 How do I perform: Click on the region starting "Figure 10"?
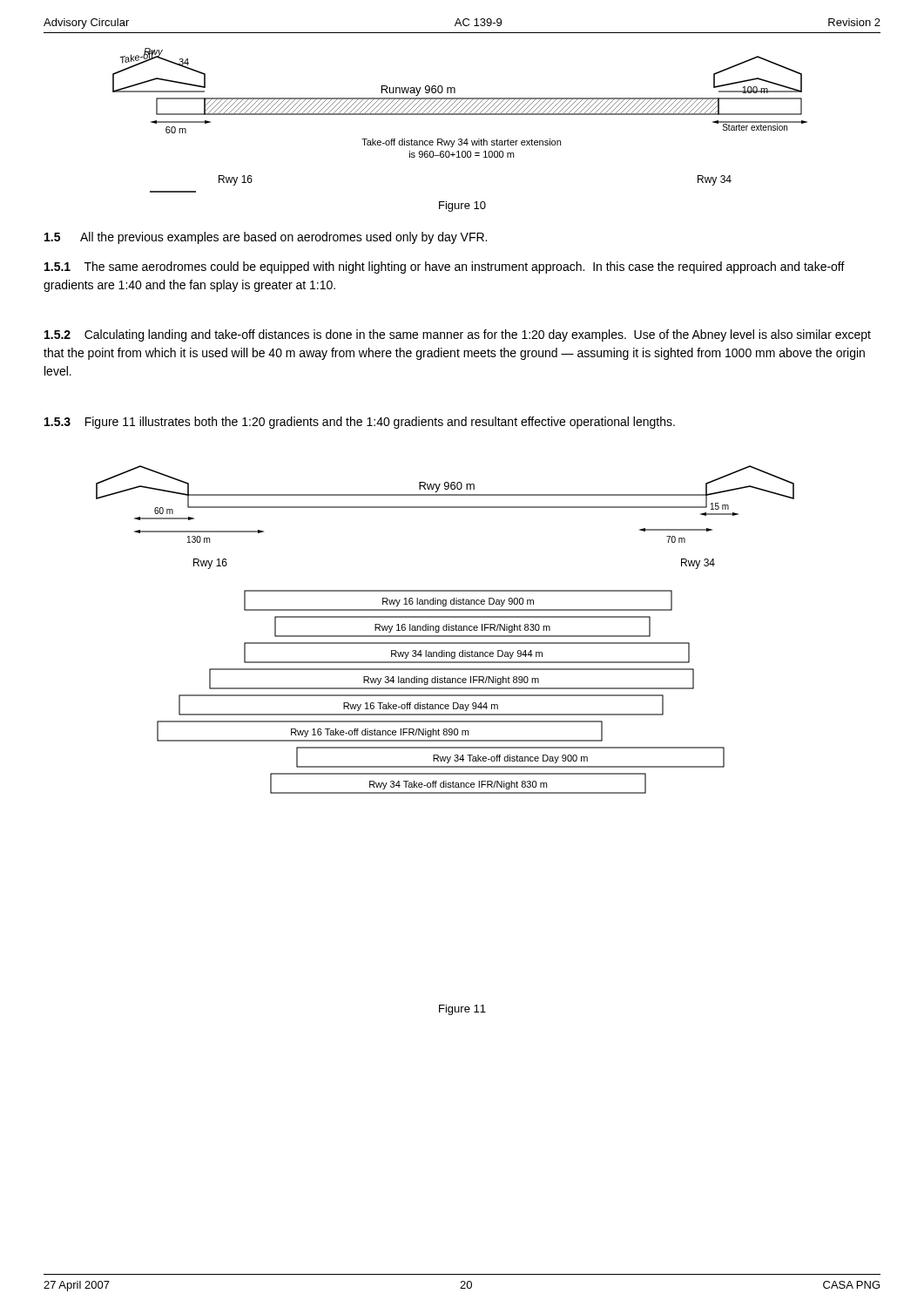click(x=462, y=205)
